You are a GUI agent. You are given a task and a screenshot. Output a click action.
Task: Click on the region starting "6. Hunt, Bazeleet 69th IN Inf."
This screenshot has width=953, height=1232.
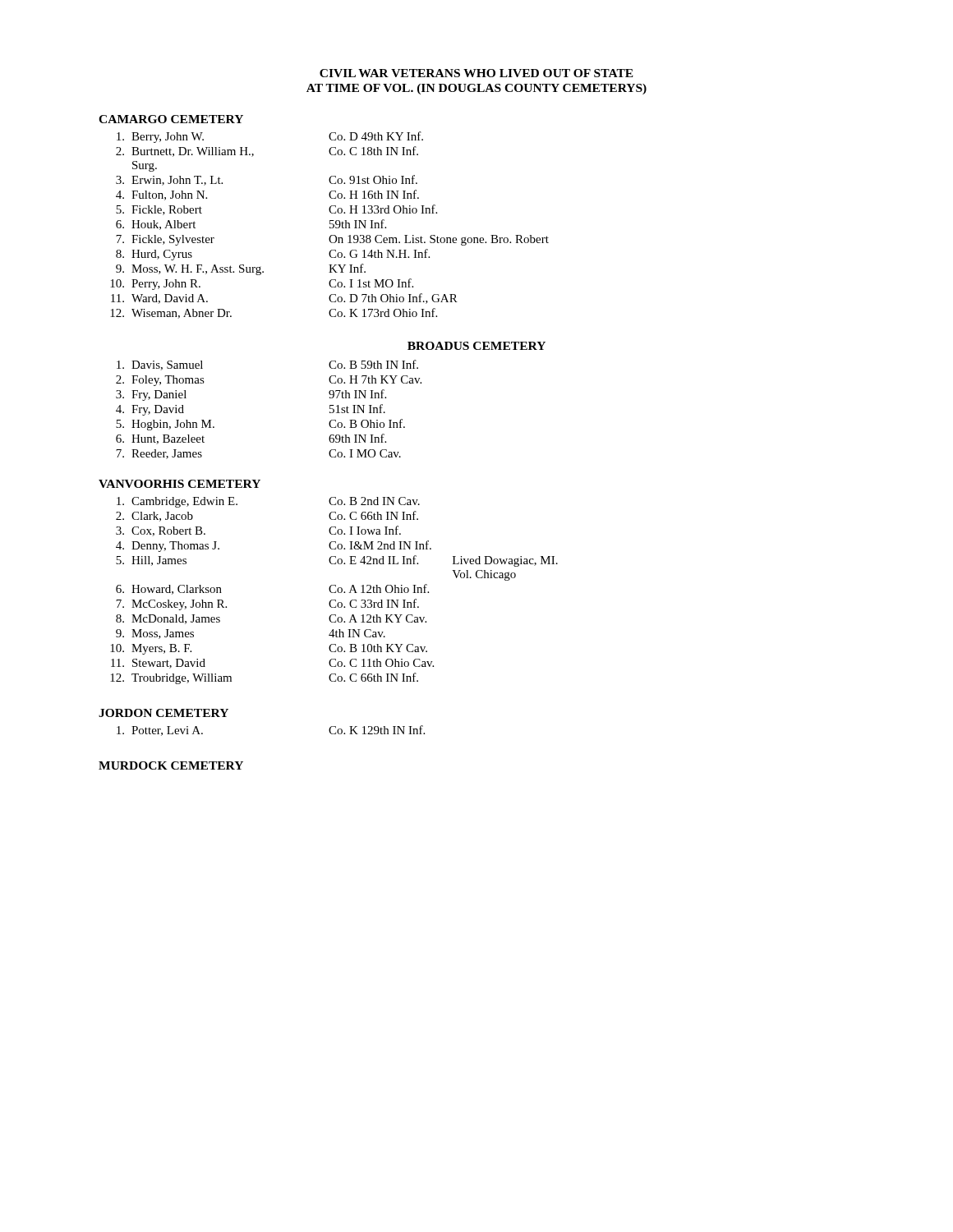coord(156,437)
